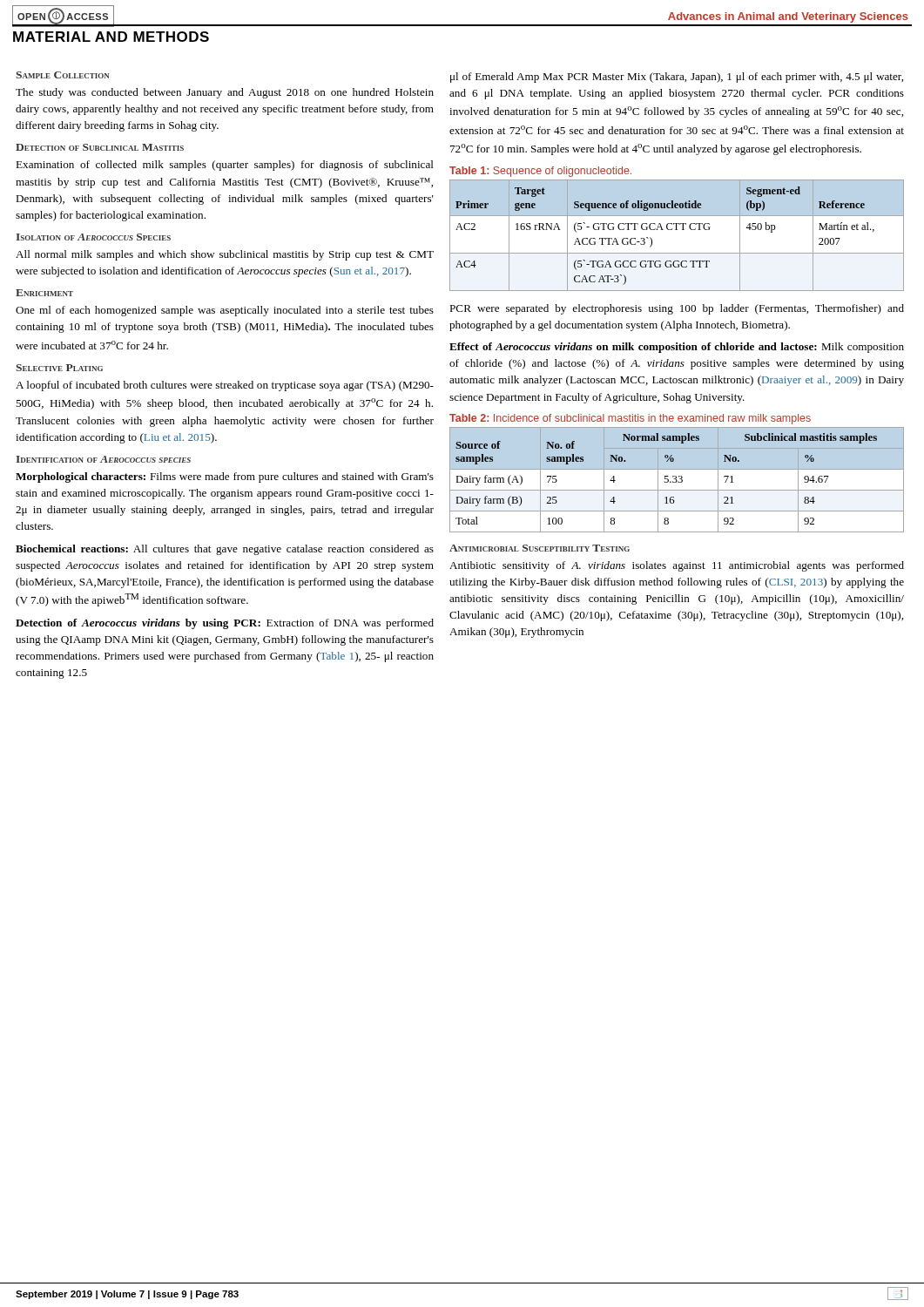924x1307 pixels.
Task: Locate the text block that says "The study was"
Action: 225,109
